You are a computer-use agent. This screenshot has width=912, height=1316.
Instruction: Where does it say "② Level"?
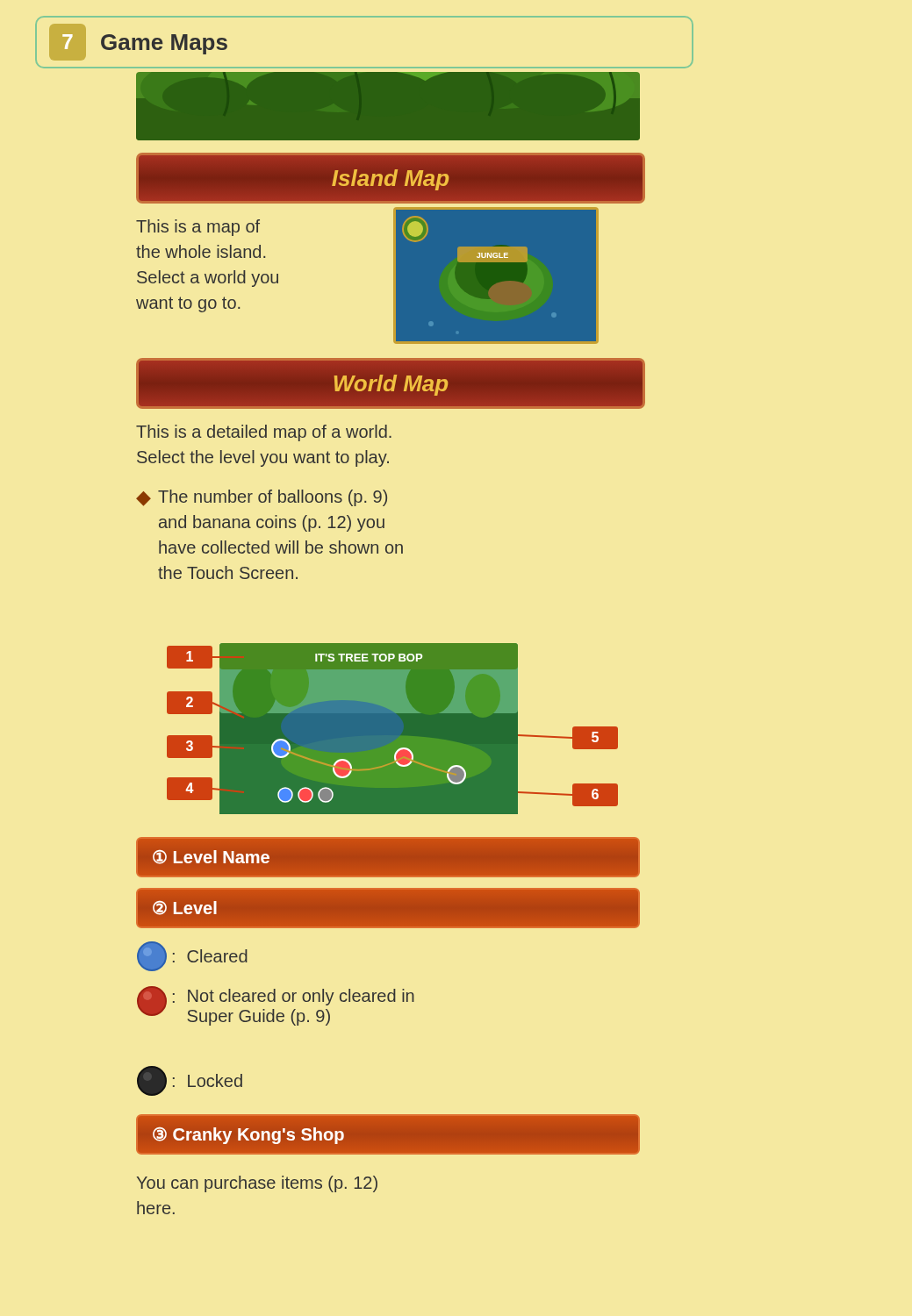[185, 908]
